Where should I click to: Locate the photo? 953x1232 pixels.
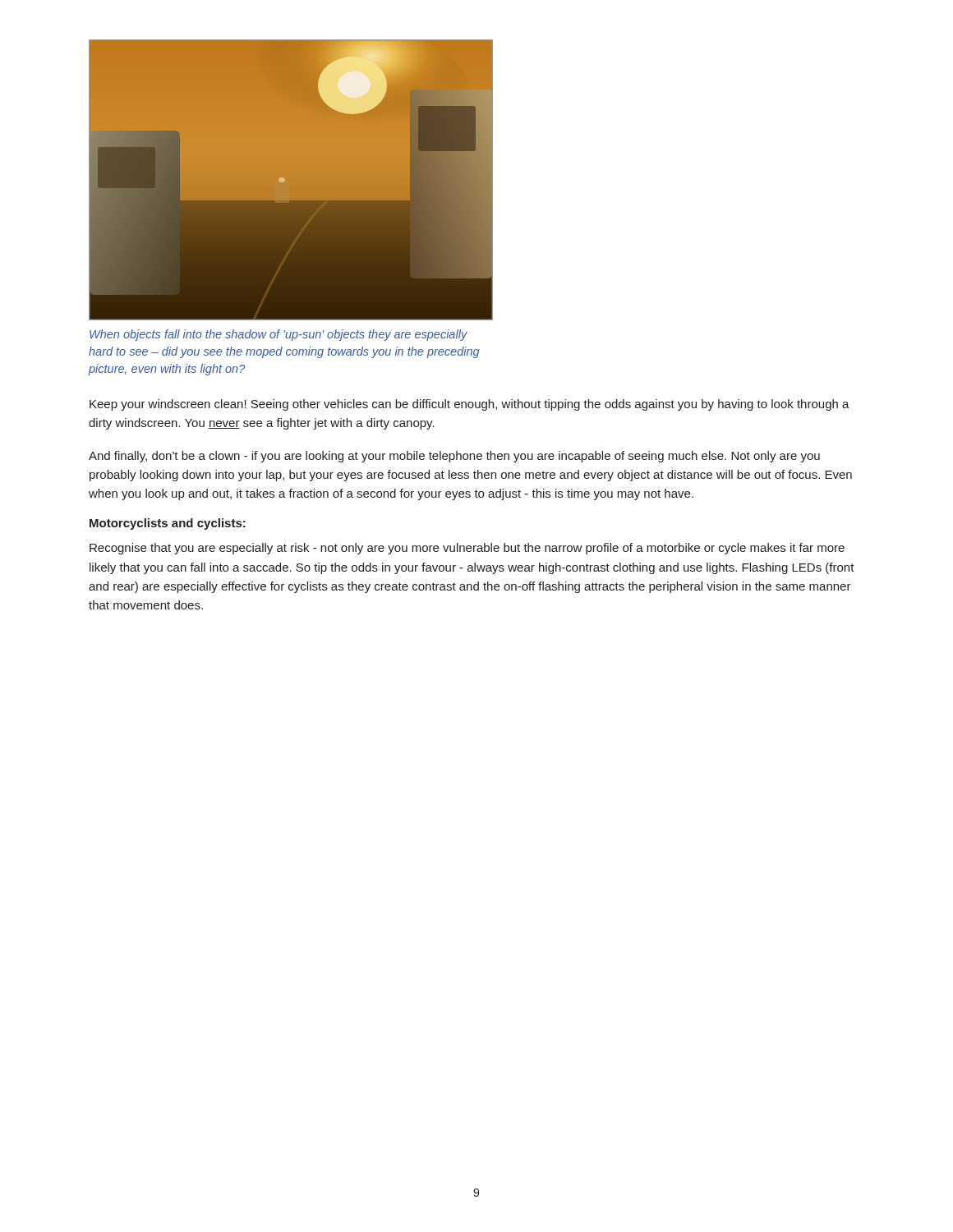coord(476,180)
